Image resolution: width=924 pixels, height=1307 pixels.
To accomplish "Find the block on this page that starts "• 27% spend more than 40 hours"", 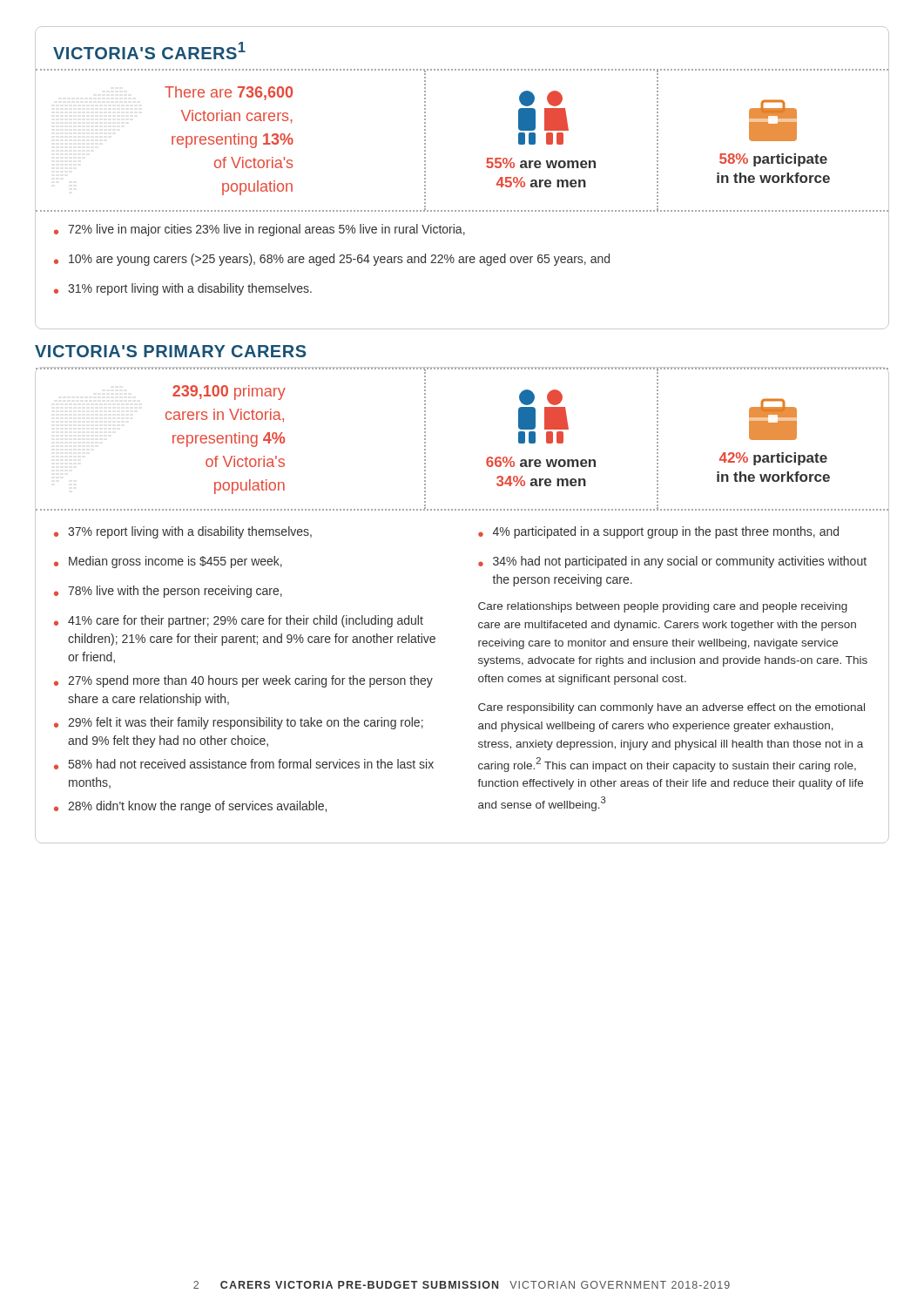I will click(250, 690).
